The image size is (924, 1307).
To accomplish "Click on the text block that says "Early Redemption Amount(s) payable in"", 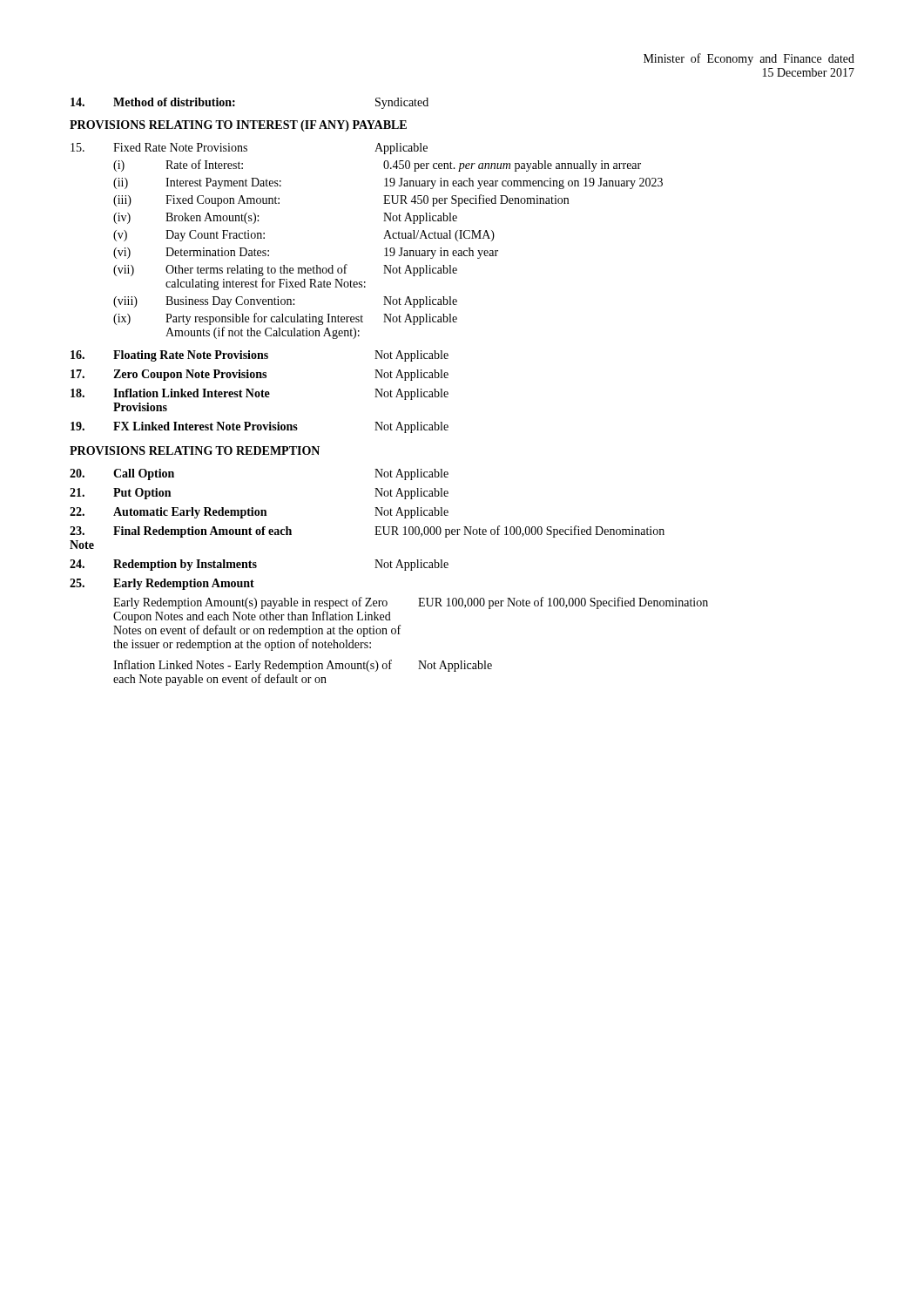I will (252, 603).
